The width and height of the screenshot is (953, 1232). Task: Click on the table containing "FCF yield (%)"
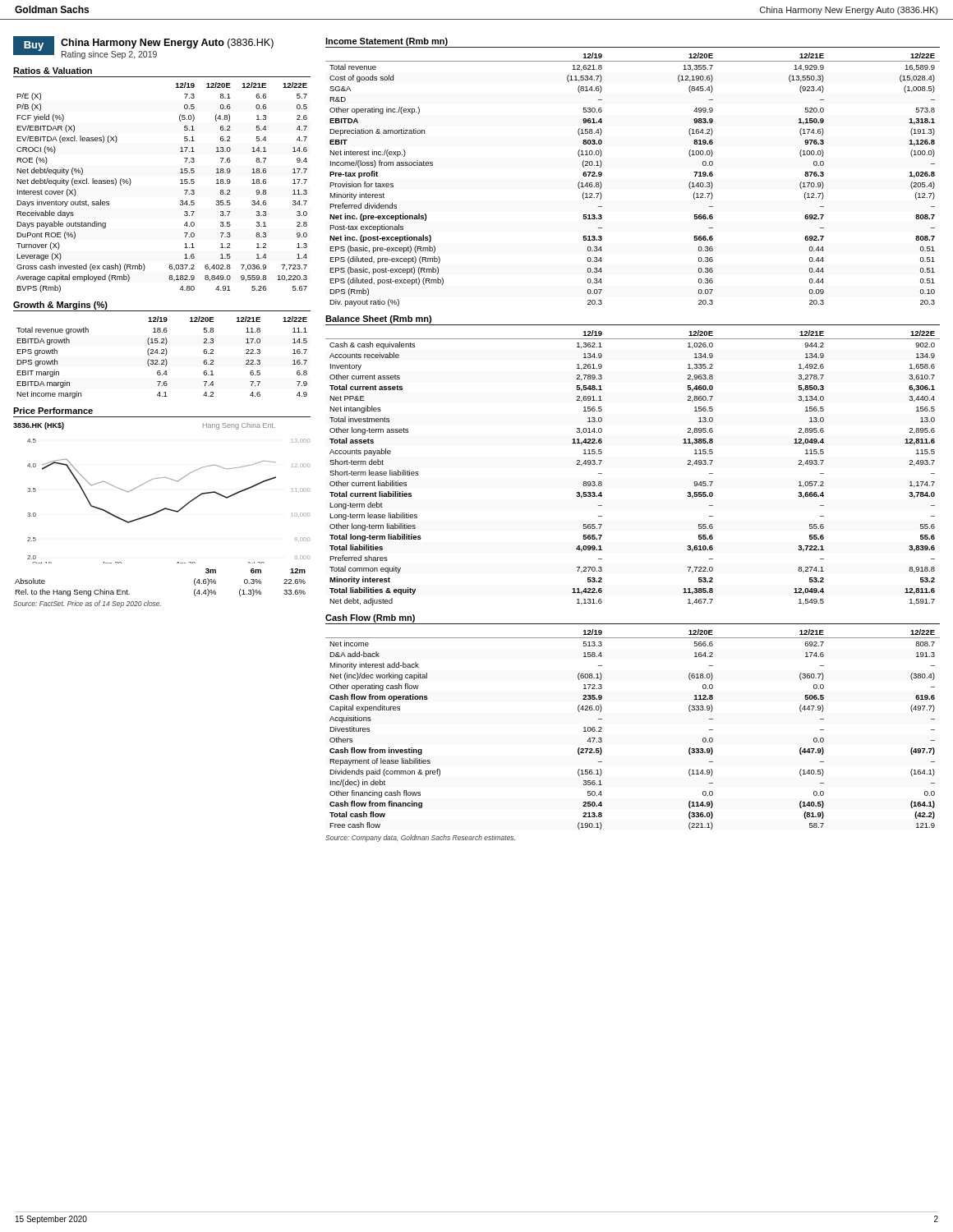pyautogui.click(x=162, y=187)
